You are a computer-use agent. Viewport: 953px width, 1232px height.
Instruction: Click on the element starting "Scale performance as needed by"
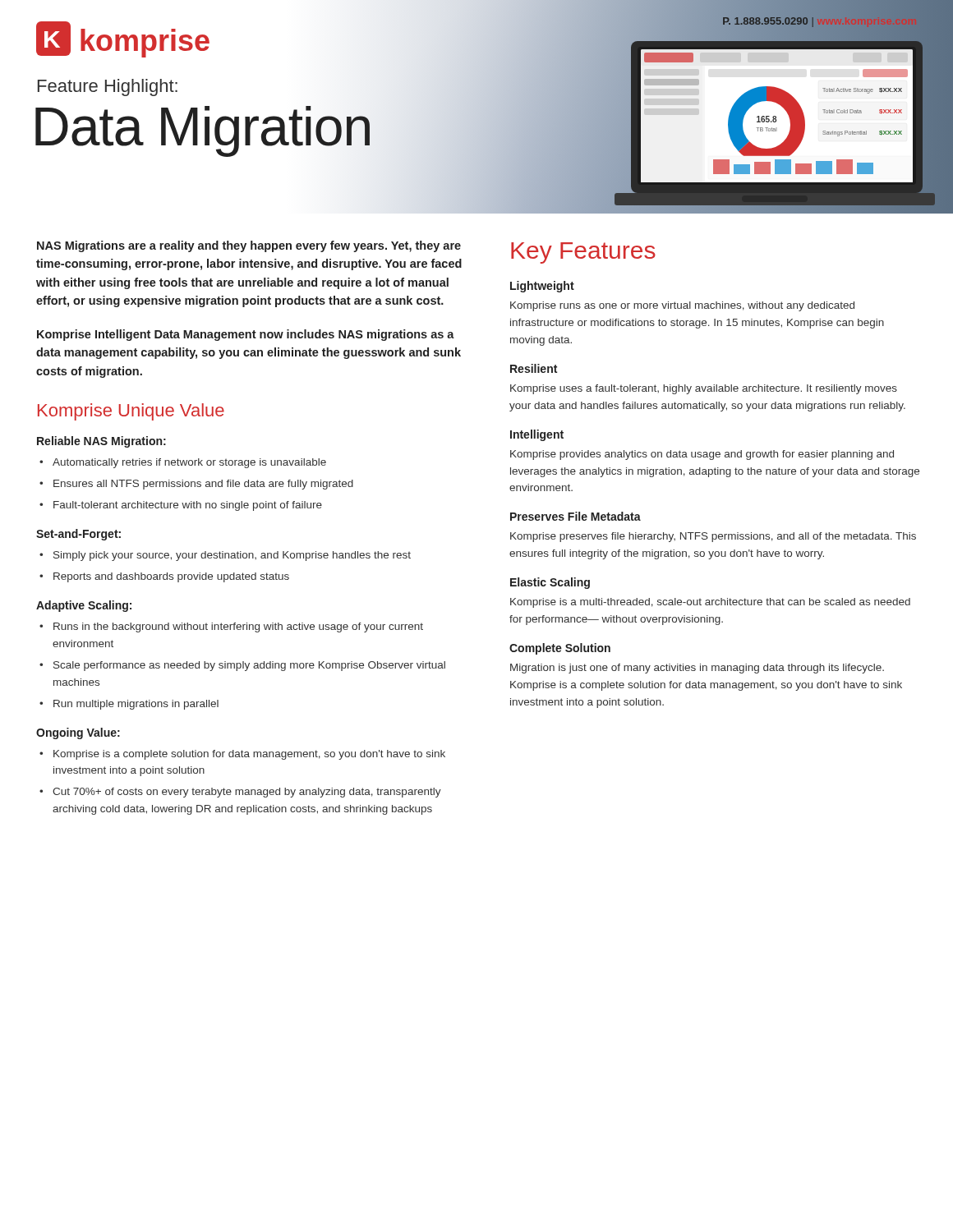tap(249, 673)
